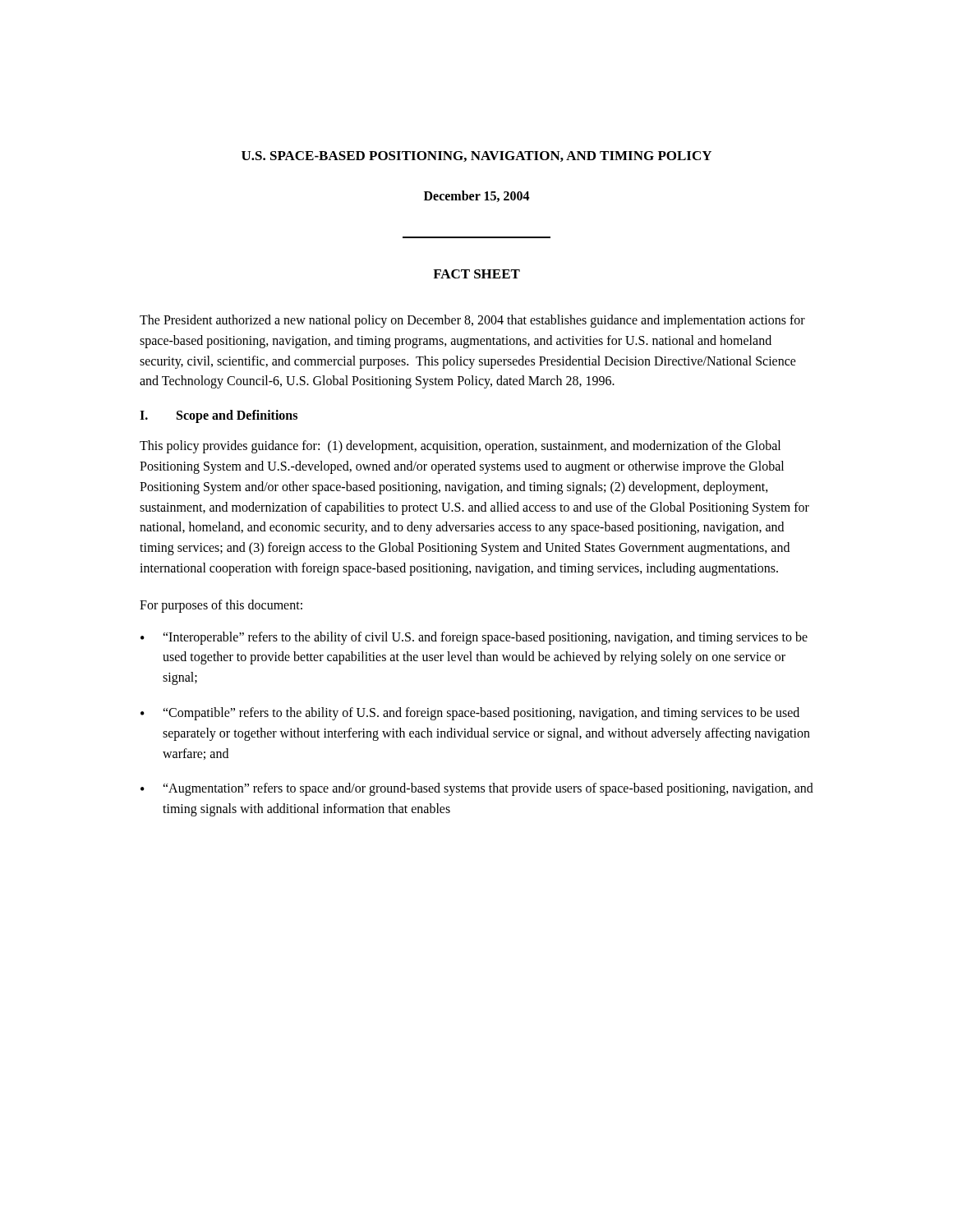Find the section header that reads "FACT SHEET"
Image resolution: width=953 pixels, height=1232 pixels.
tap(476, 274)
